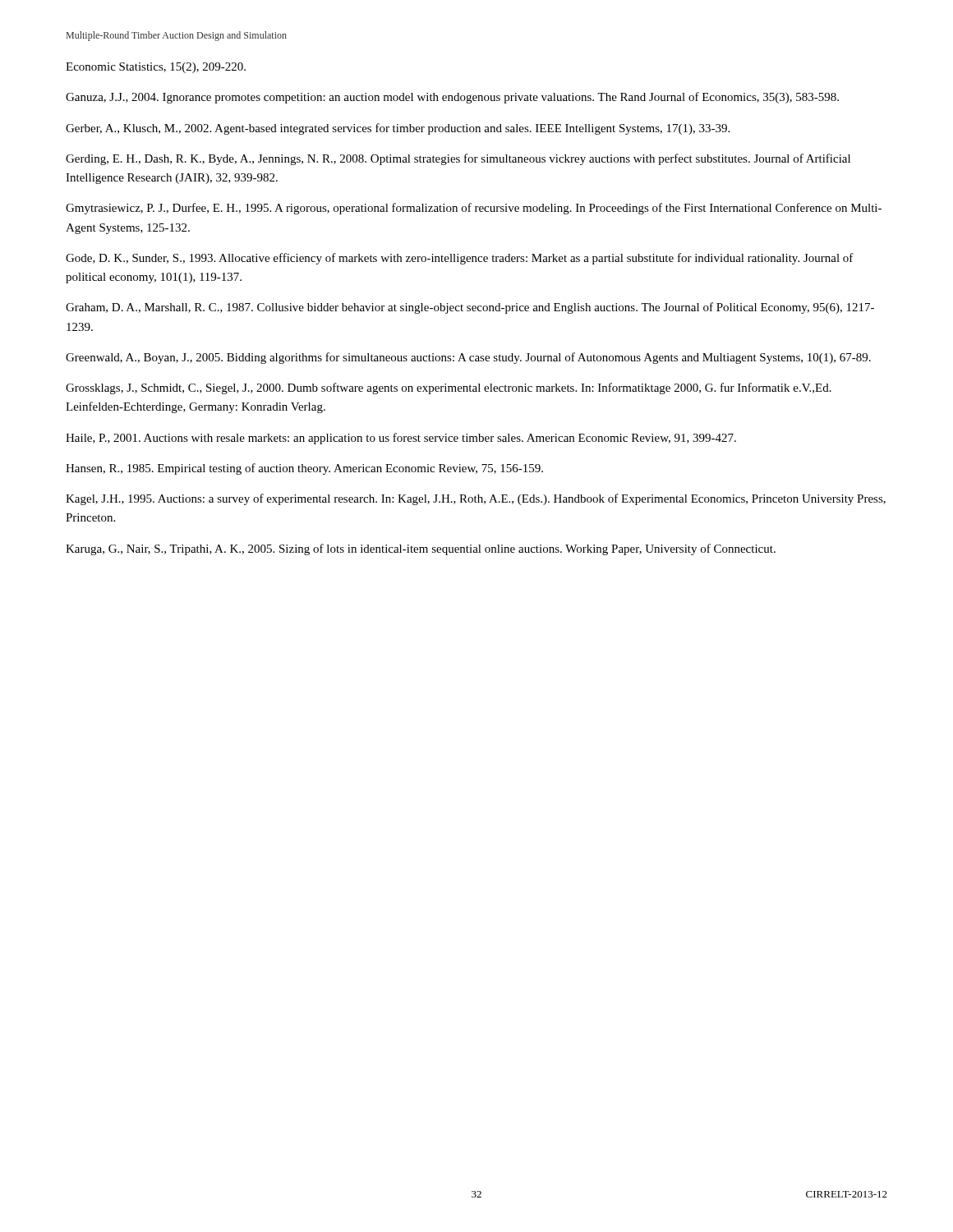Click the passage that begins "Gode, D. K., Sunder, S., 1993. Allocative efficiency"
The image size is (953, 1232).
459,267
